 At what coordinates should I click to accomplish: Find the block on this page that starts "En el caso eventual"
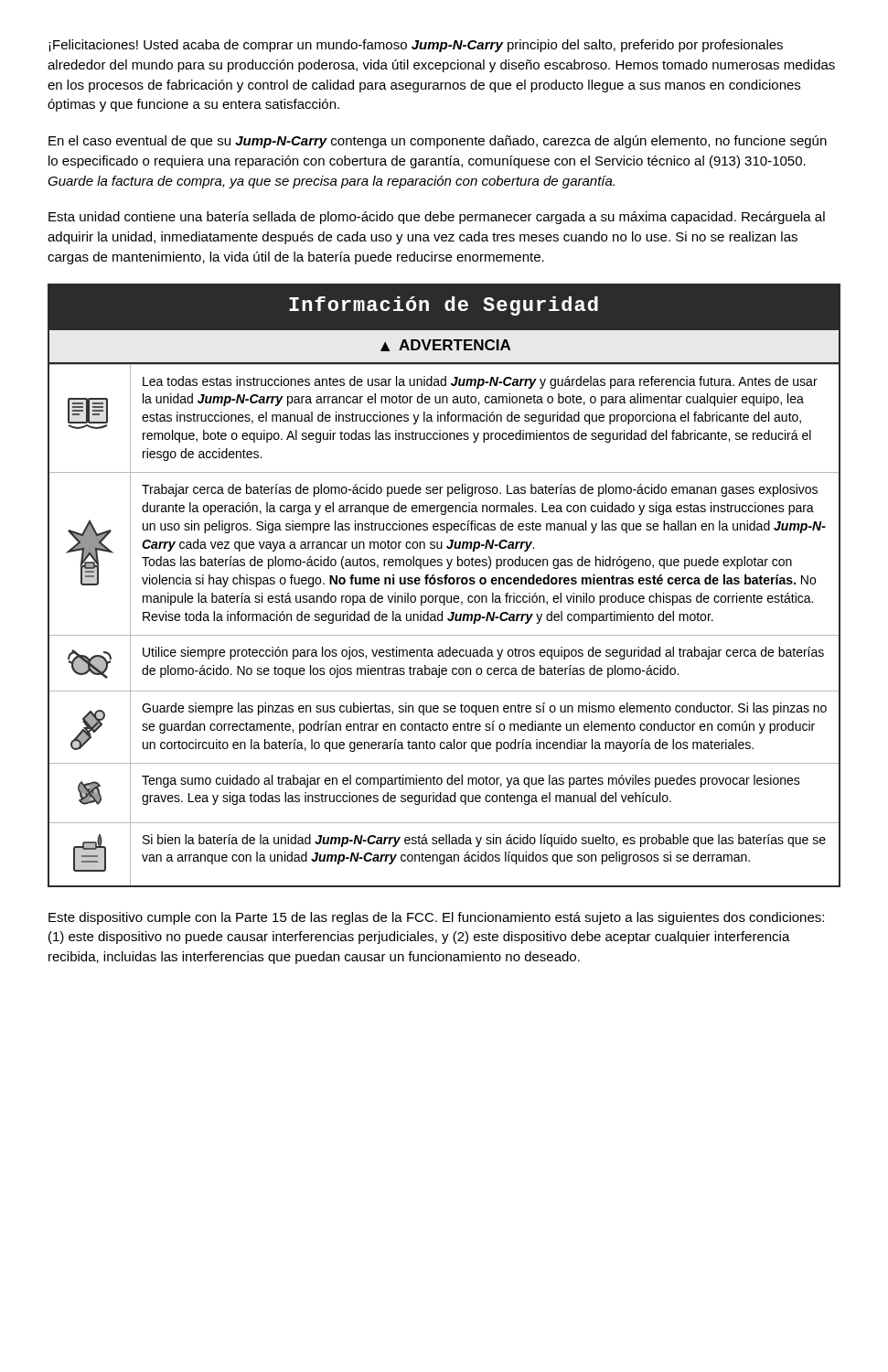pos(437,160)
